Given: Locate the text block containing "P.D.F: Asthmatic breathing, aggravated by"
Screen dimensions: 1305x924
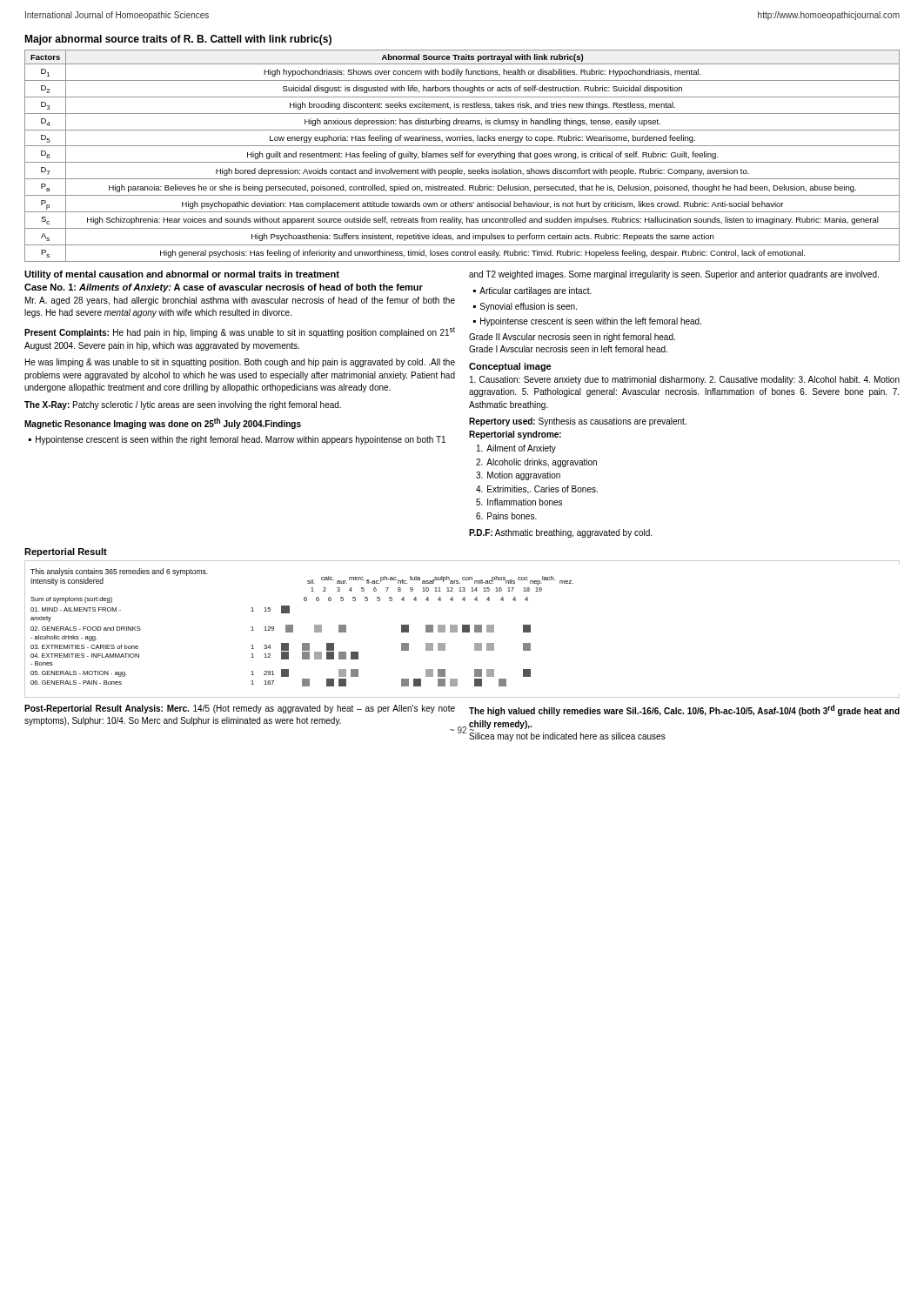Looking at the screenshot, I should click(561, 533).
